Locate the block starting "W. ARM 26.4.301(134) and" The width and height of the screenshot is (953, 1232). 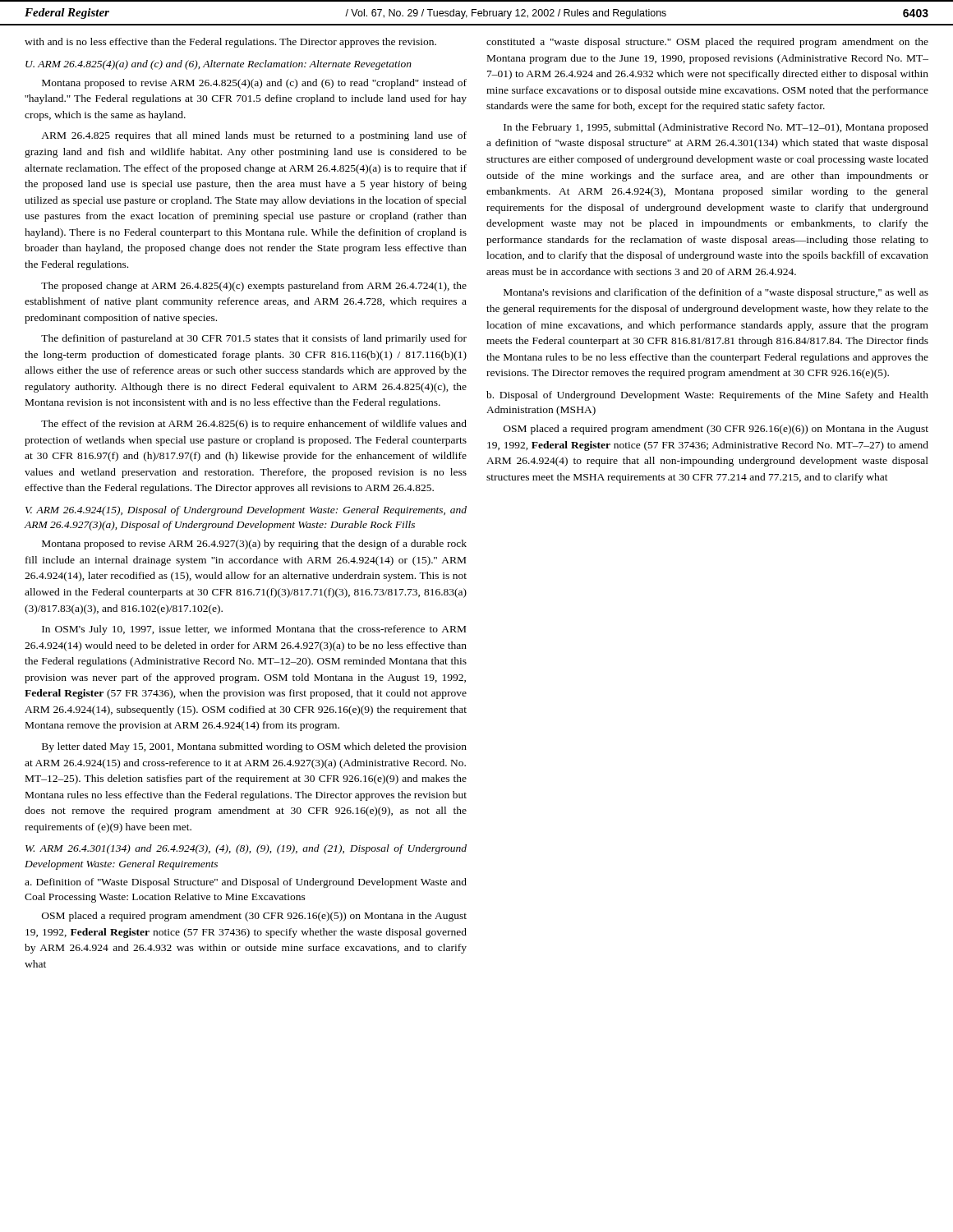[x=246, y=856]
